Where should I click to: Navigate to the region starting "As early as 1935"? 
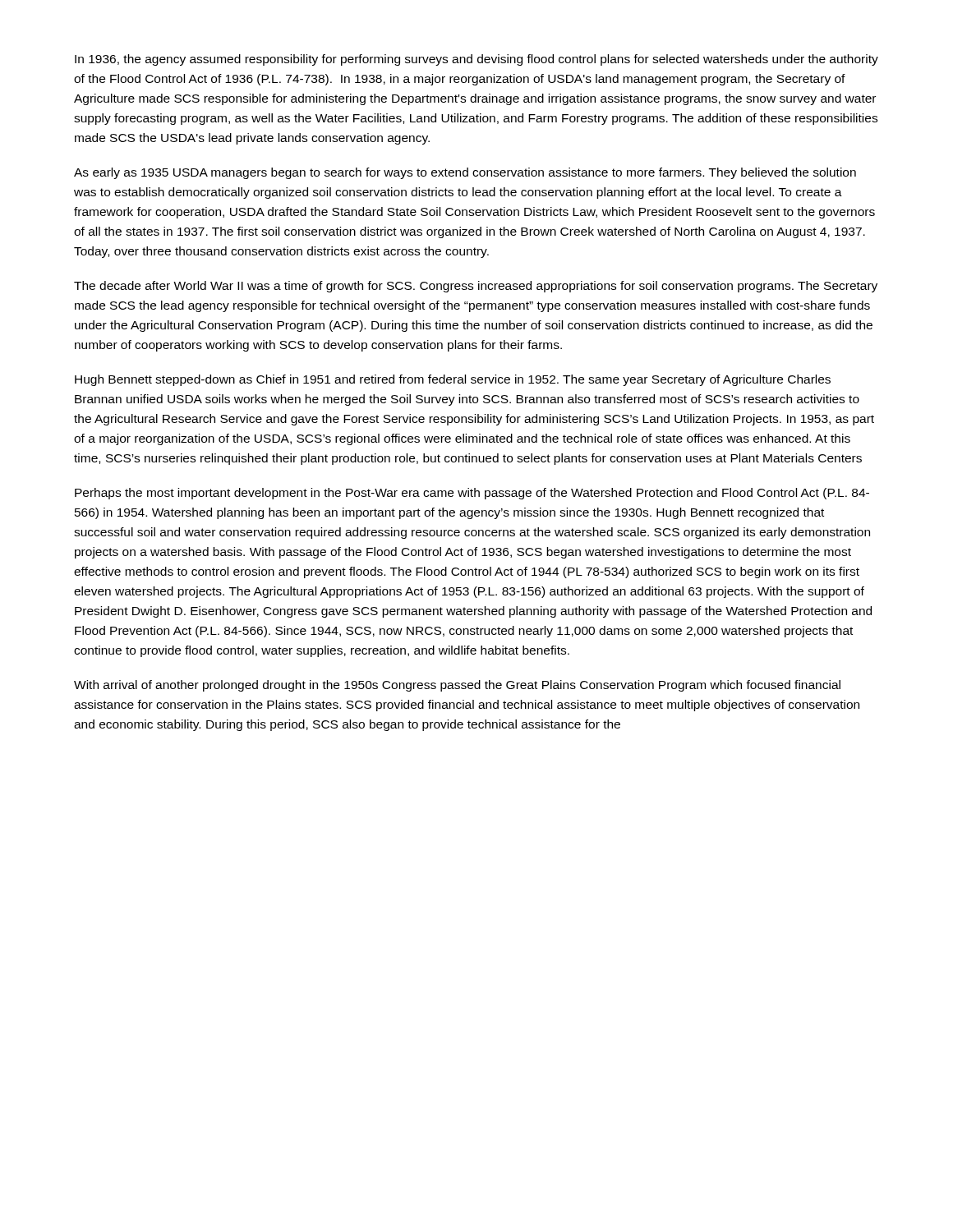[475, 212]
